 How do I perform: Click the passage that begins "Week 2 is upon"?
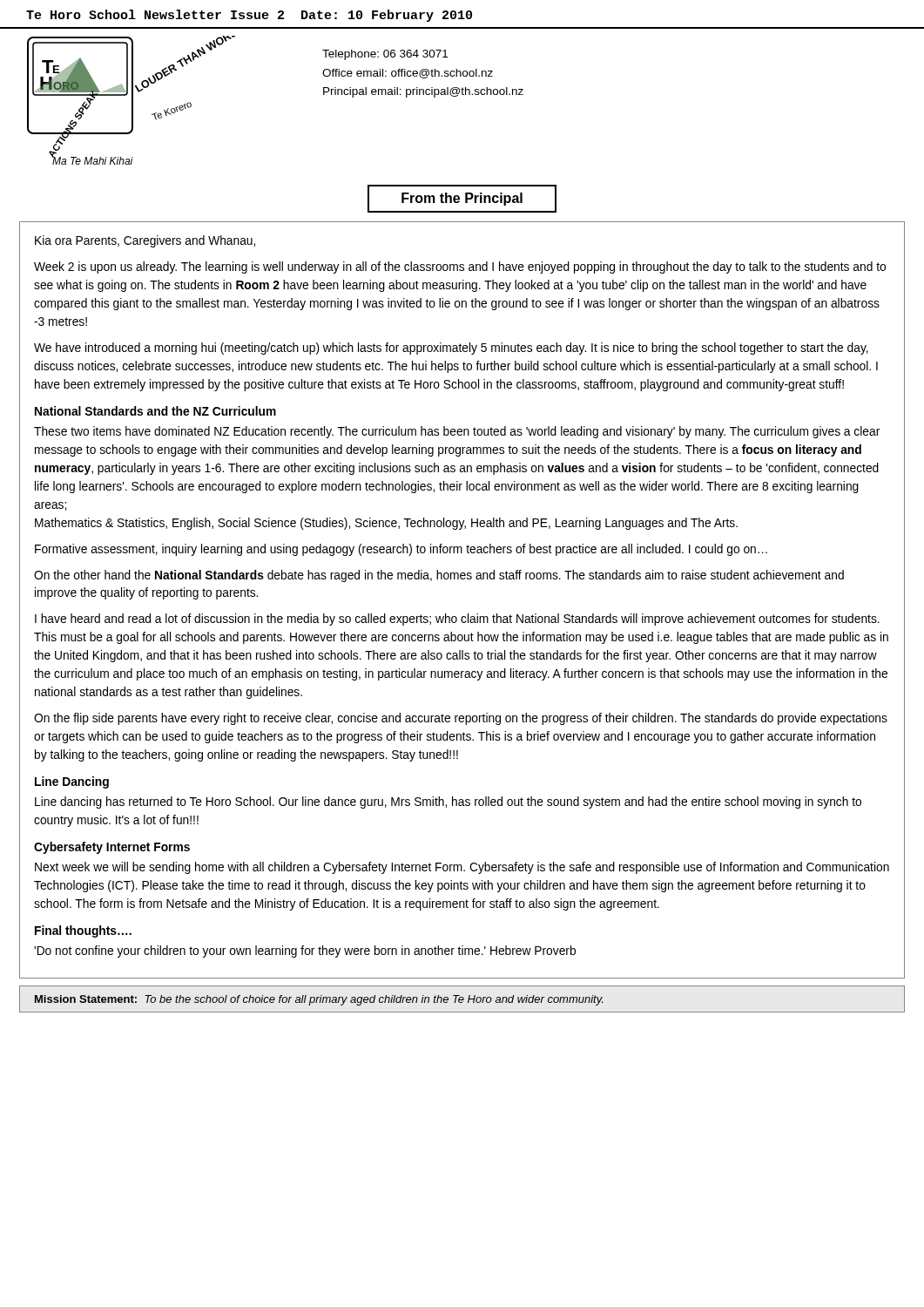pyautogui.click(x=462, y=295)
